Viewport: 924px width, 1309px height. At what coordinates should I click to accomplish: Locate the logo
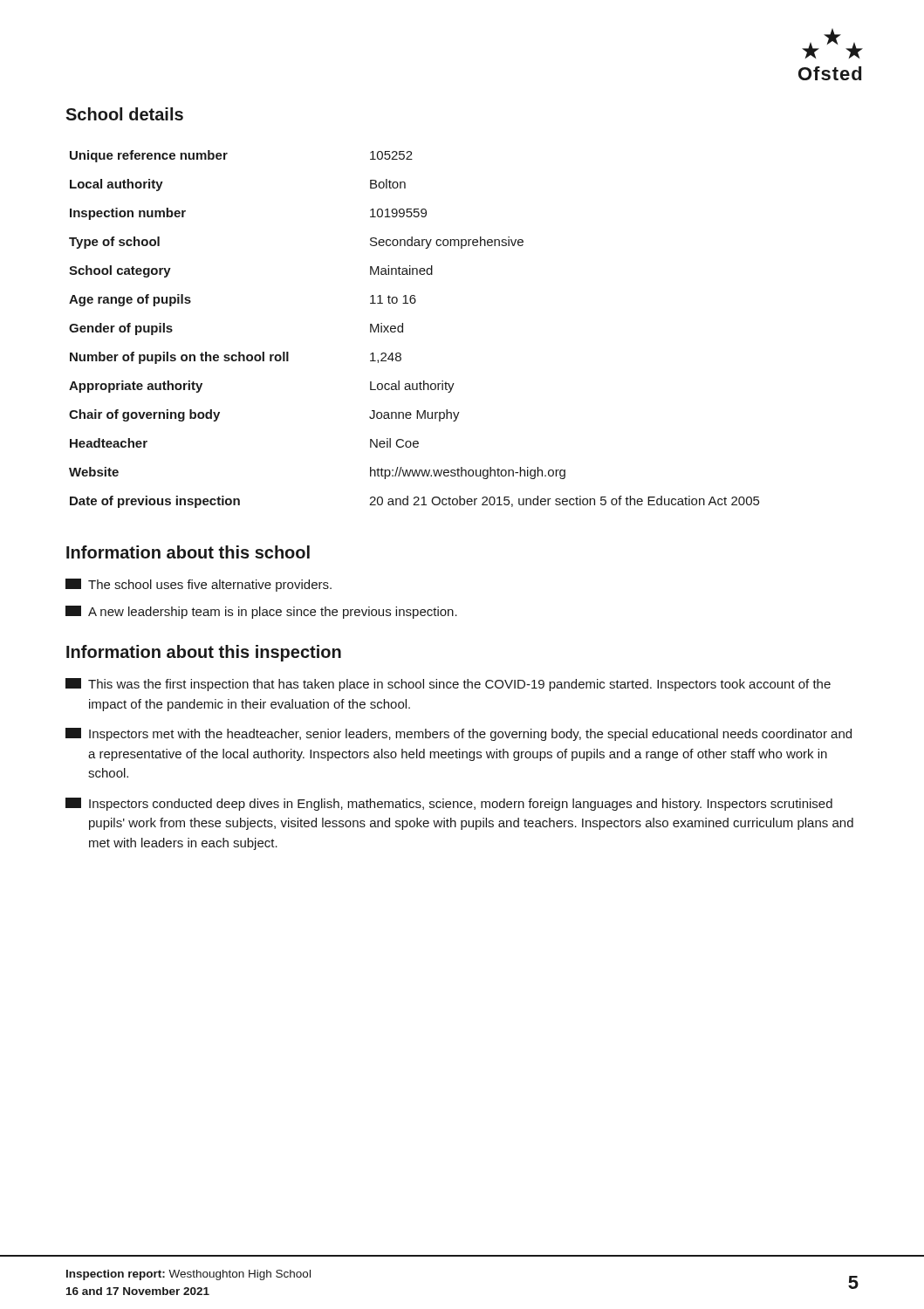pyautogui.click(x=832, y=62)
